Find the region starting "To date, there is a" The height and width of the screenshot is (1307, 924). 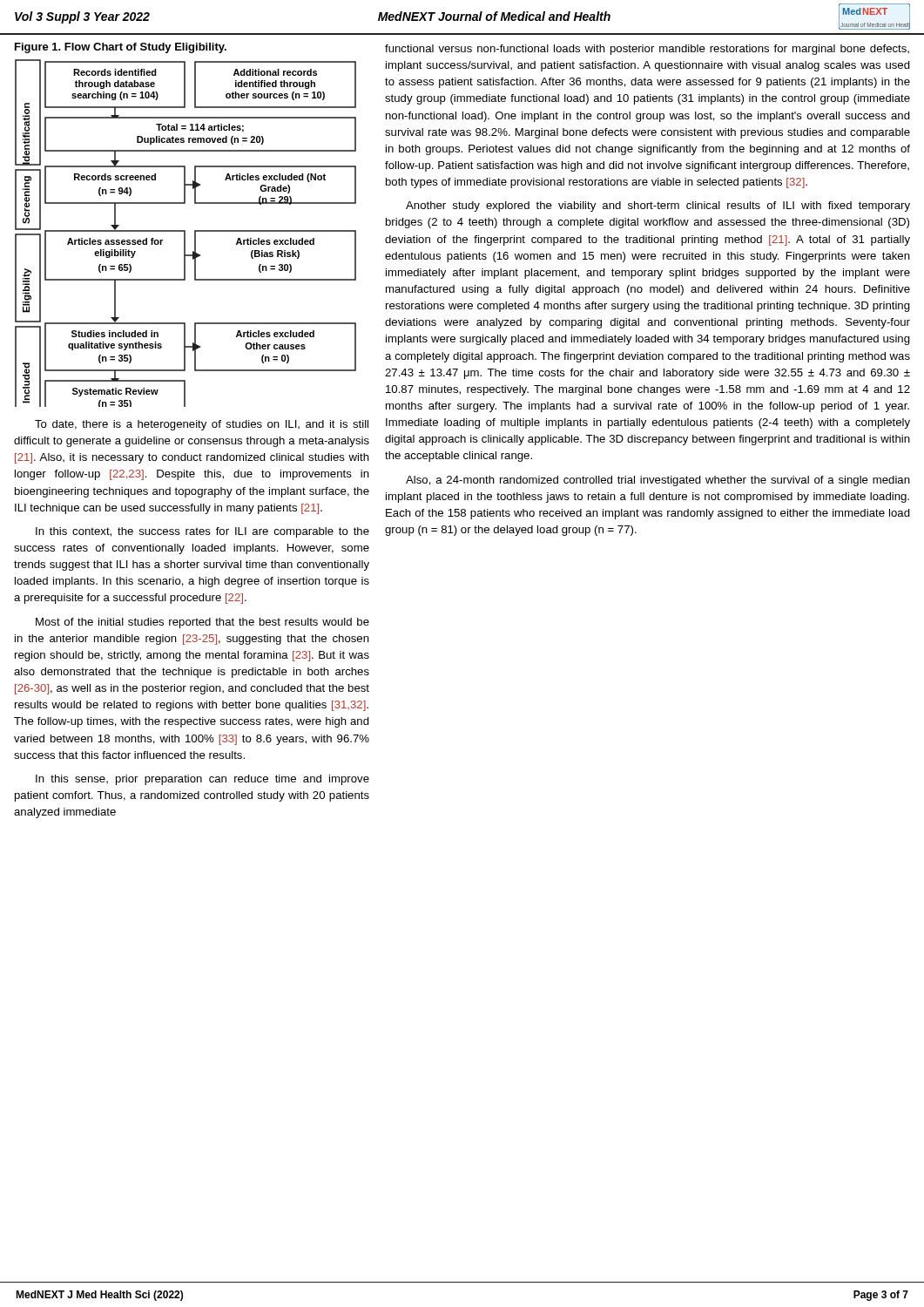[192, 466]
